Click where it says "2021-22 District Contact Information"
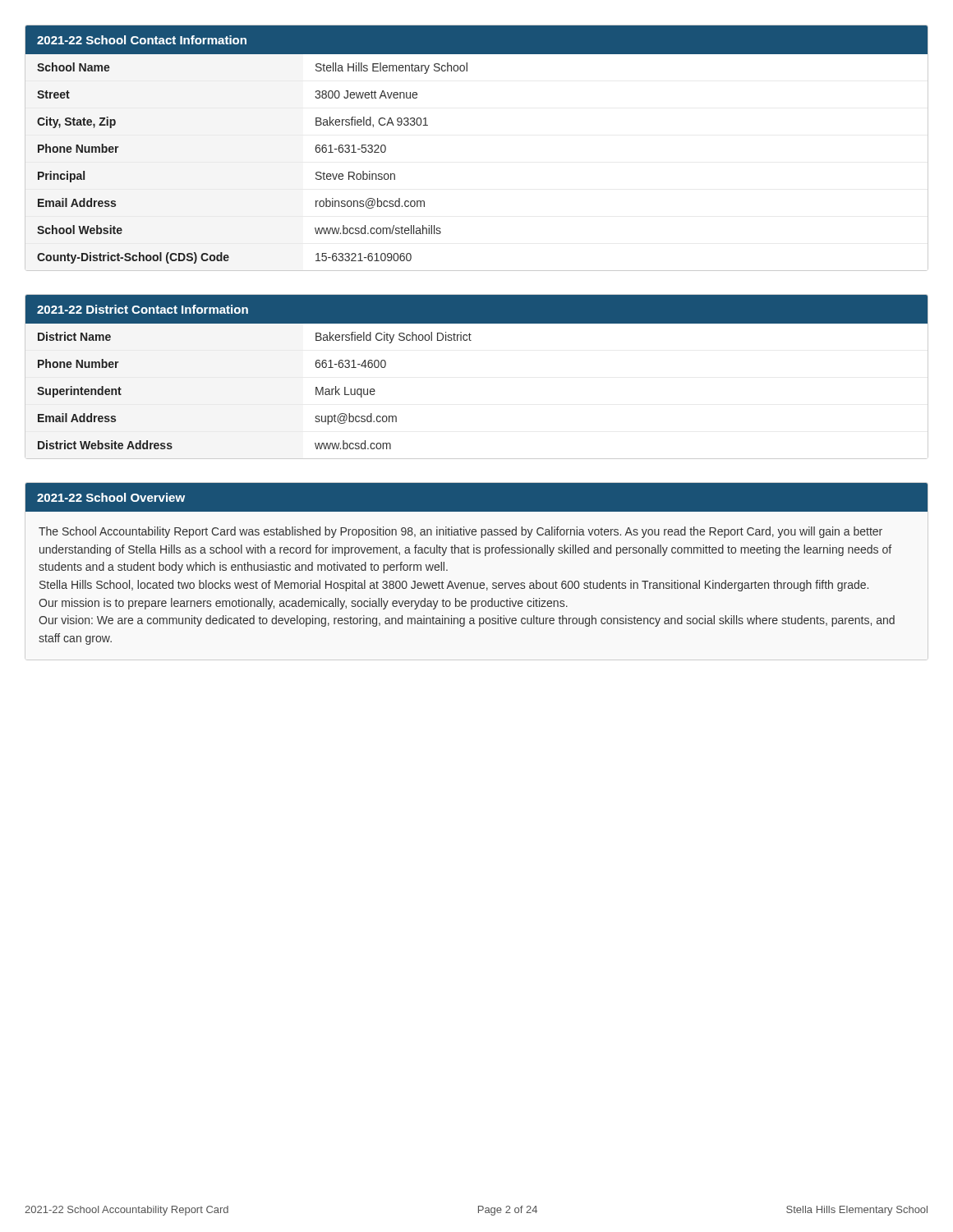The height and width of the screenshot is (1232, 953). click(143, 309)
